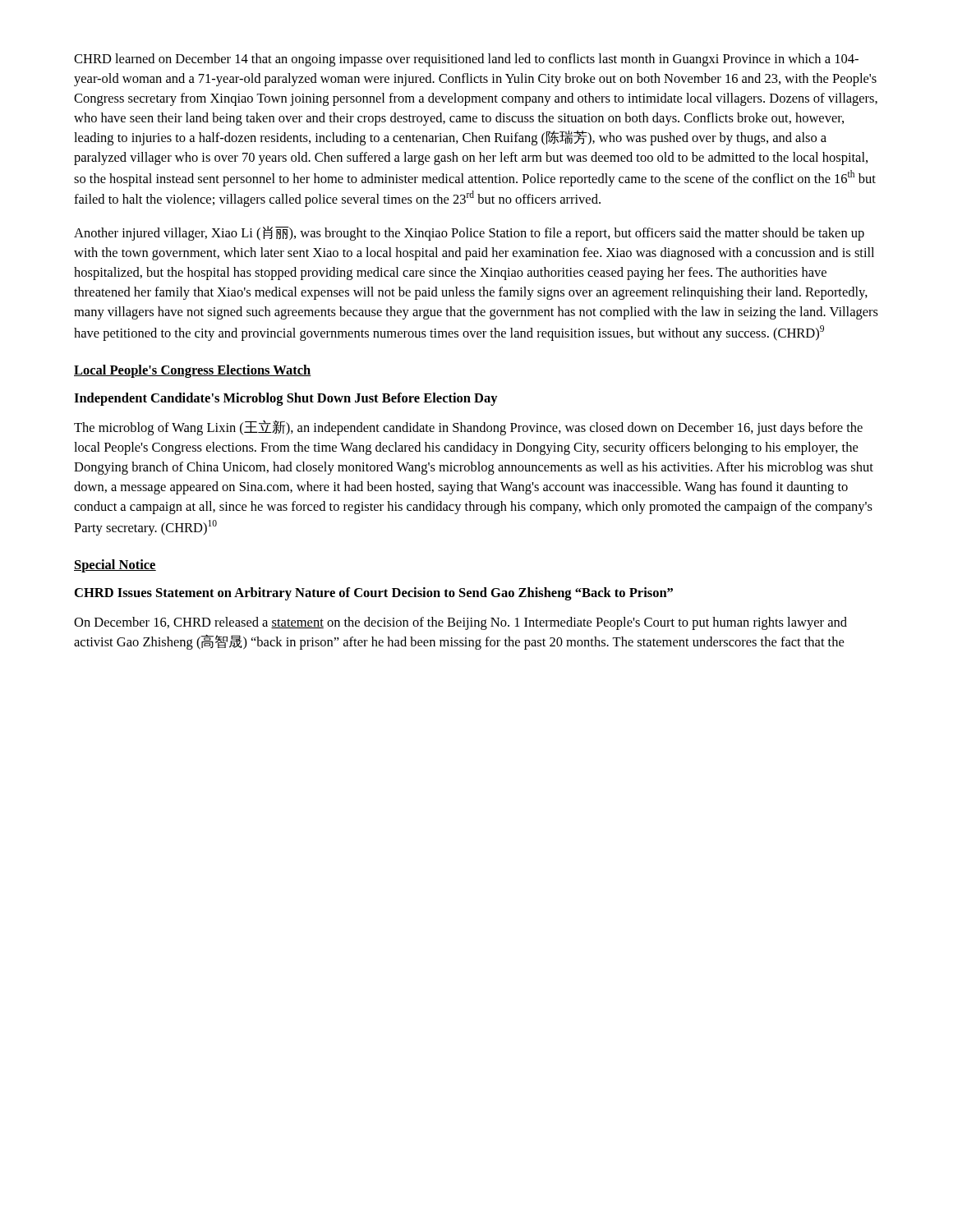Screen dimensions: 1232x953
Task: Click on the section header containing "Local People's Congress Elections Watch"
Action: 193,371
